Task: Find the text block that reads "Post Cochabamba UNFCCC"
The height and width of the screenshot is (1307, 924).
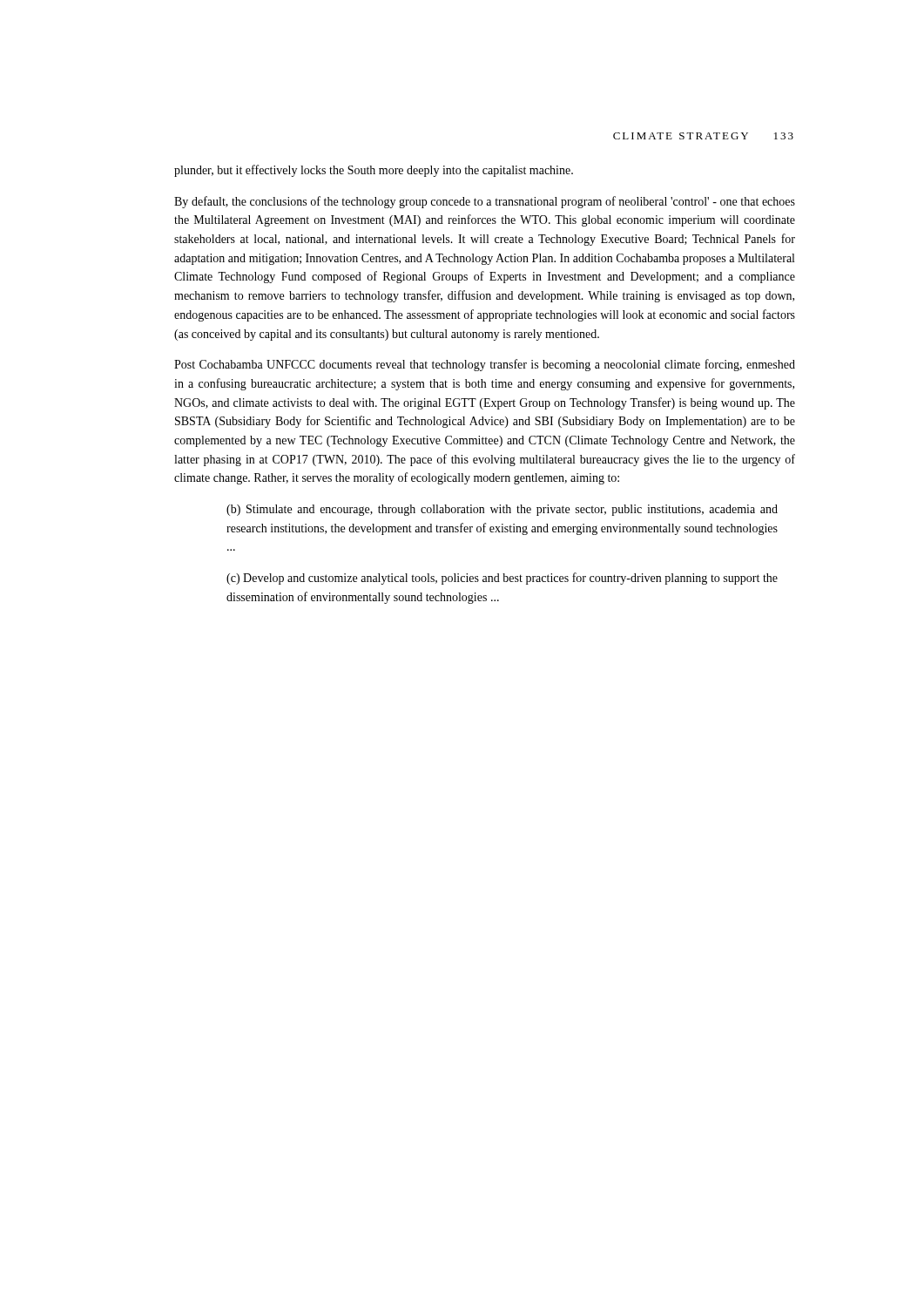Action: [485, 422]
